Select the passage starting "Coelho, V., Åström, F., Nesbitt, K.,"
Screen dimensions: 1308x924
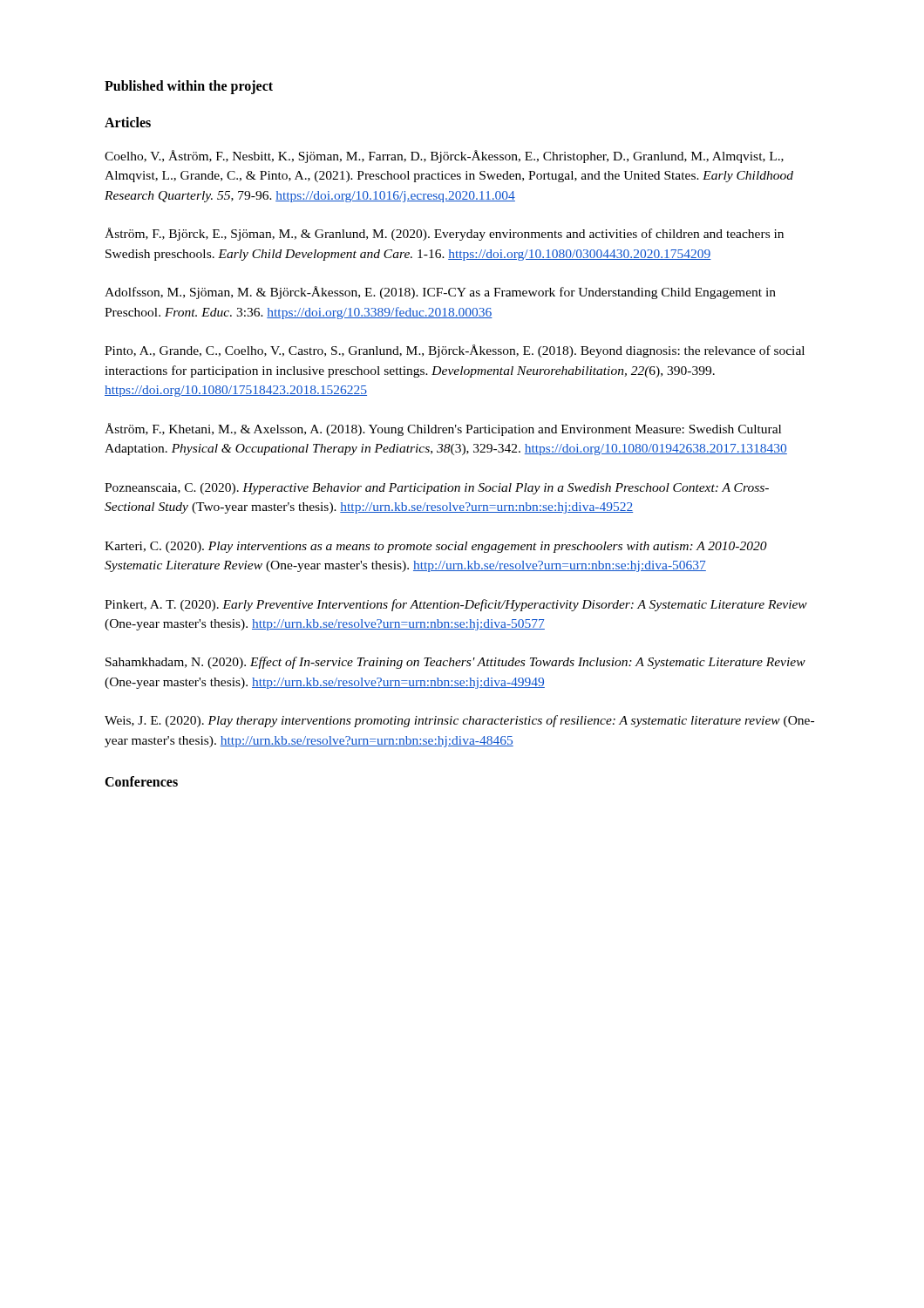(449, 175)
